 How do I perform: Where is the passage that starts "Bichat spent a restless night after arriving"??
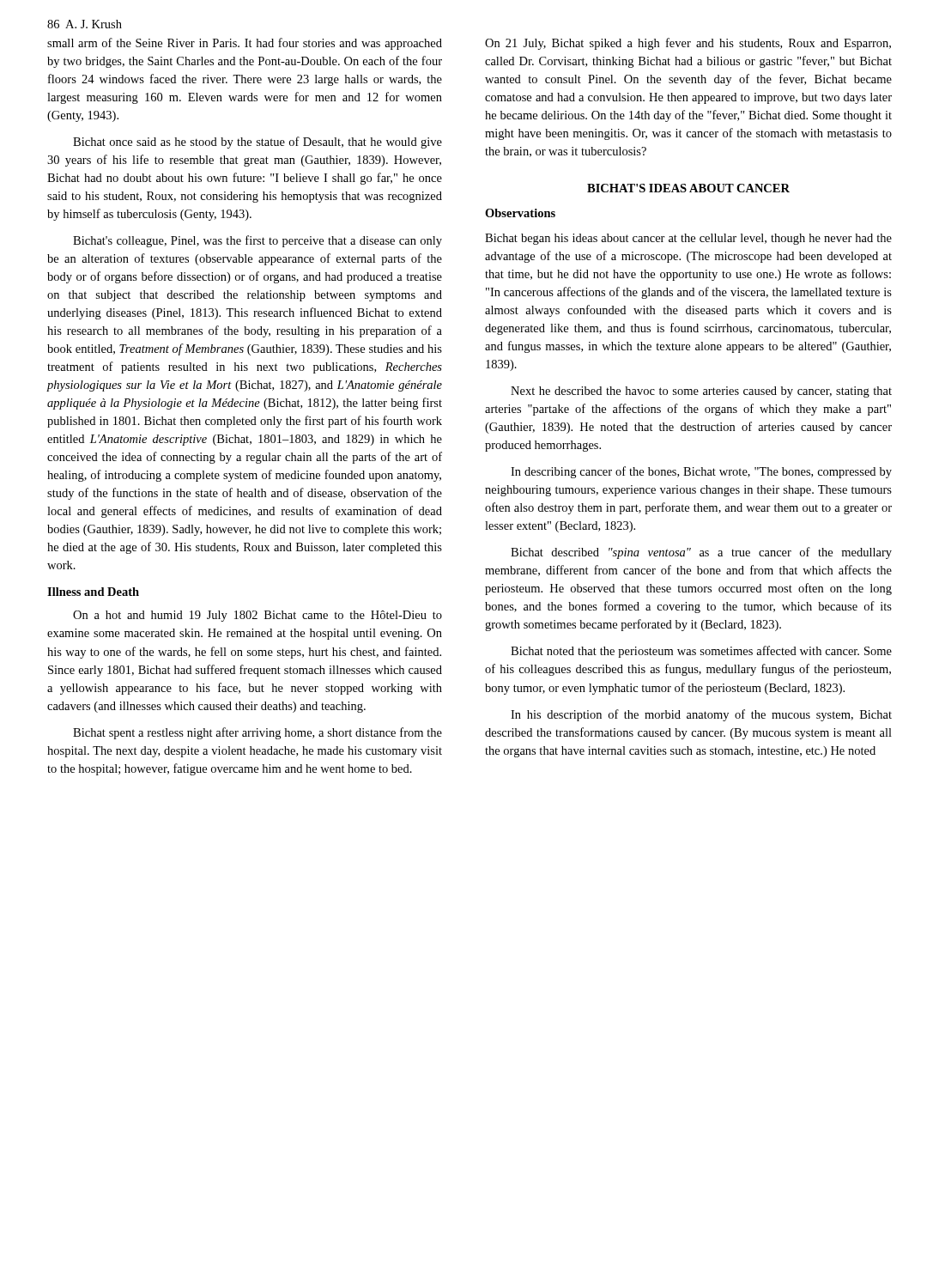[245, 751]
